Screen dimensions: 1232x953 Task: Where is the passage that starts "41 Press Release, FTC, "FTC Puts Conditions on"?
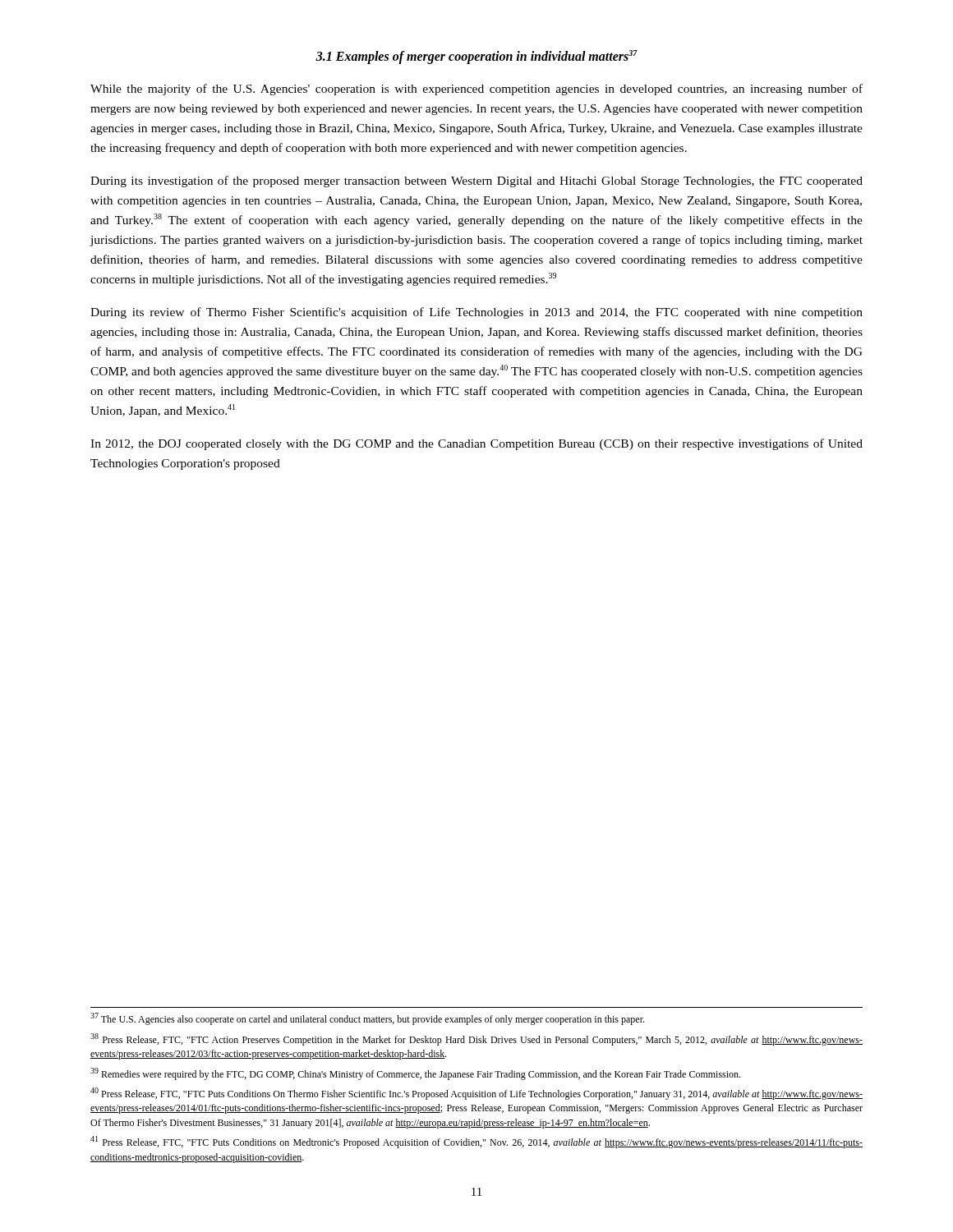pyautogui.click(x=476, y=1149)
